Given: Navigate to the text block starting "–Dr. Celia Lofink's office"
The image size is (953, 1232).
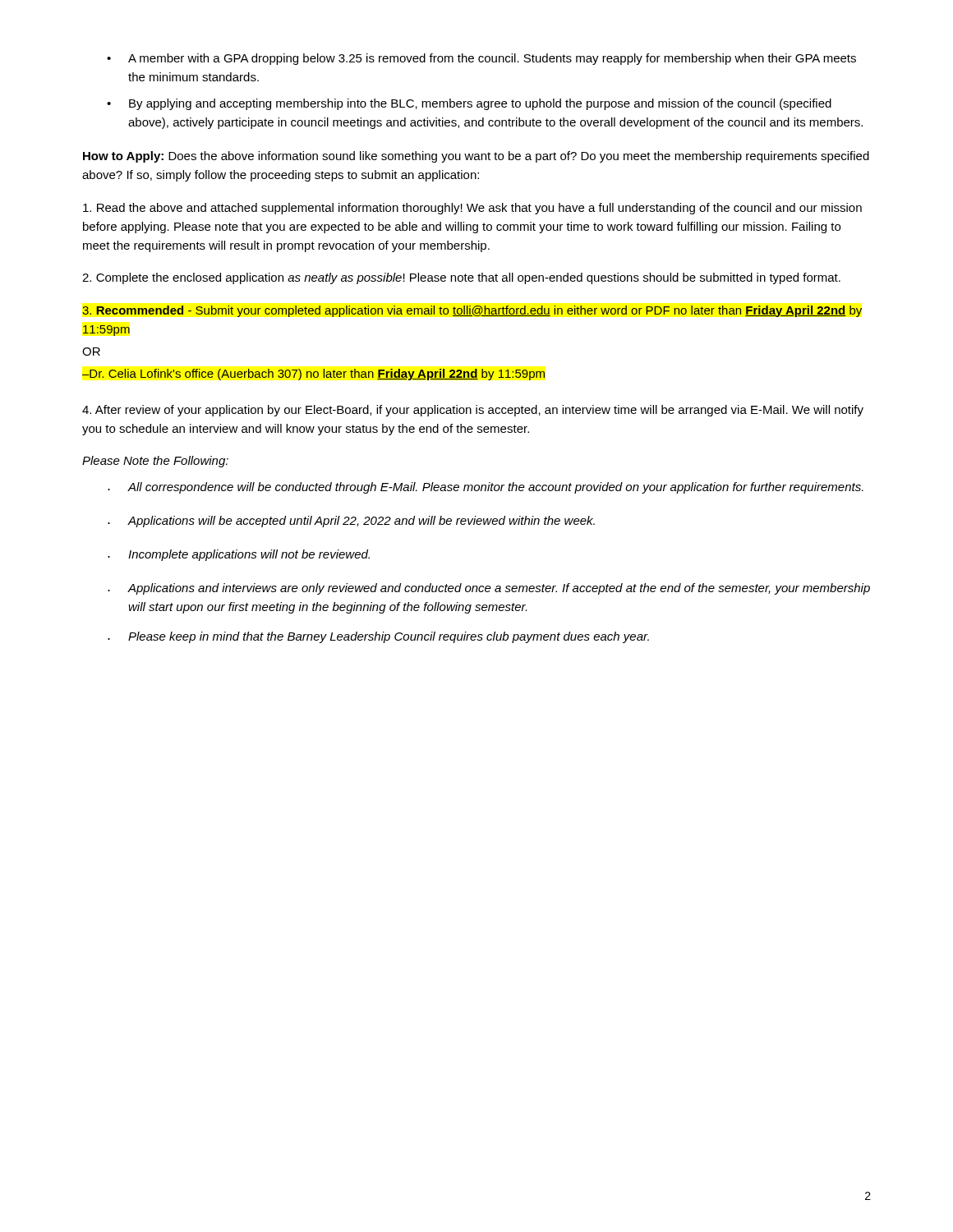Looking at the screenshot, I should tap(314, 373).
